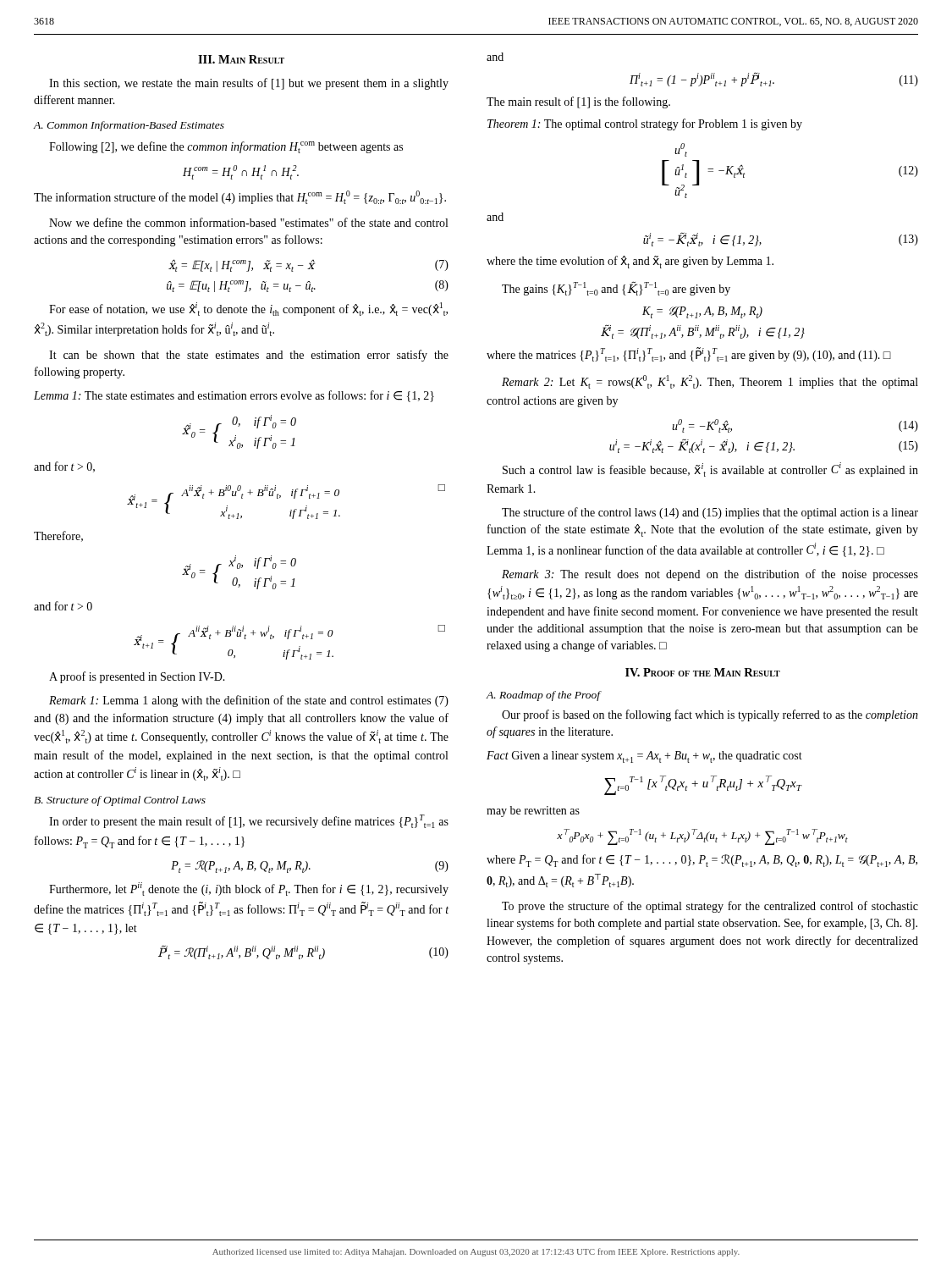This screenshot has width=952, height=1270.
Task: Find the formula that says "ũit = −K̃itx̃it, i ∈ {1,"
Action: [702, 240]
